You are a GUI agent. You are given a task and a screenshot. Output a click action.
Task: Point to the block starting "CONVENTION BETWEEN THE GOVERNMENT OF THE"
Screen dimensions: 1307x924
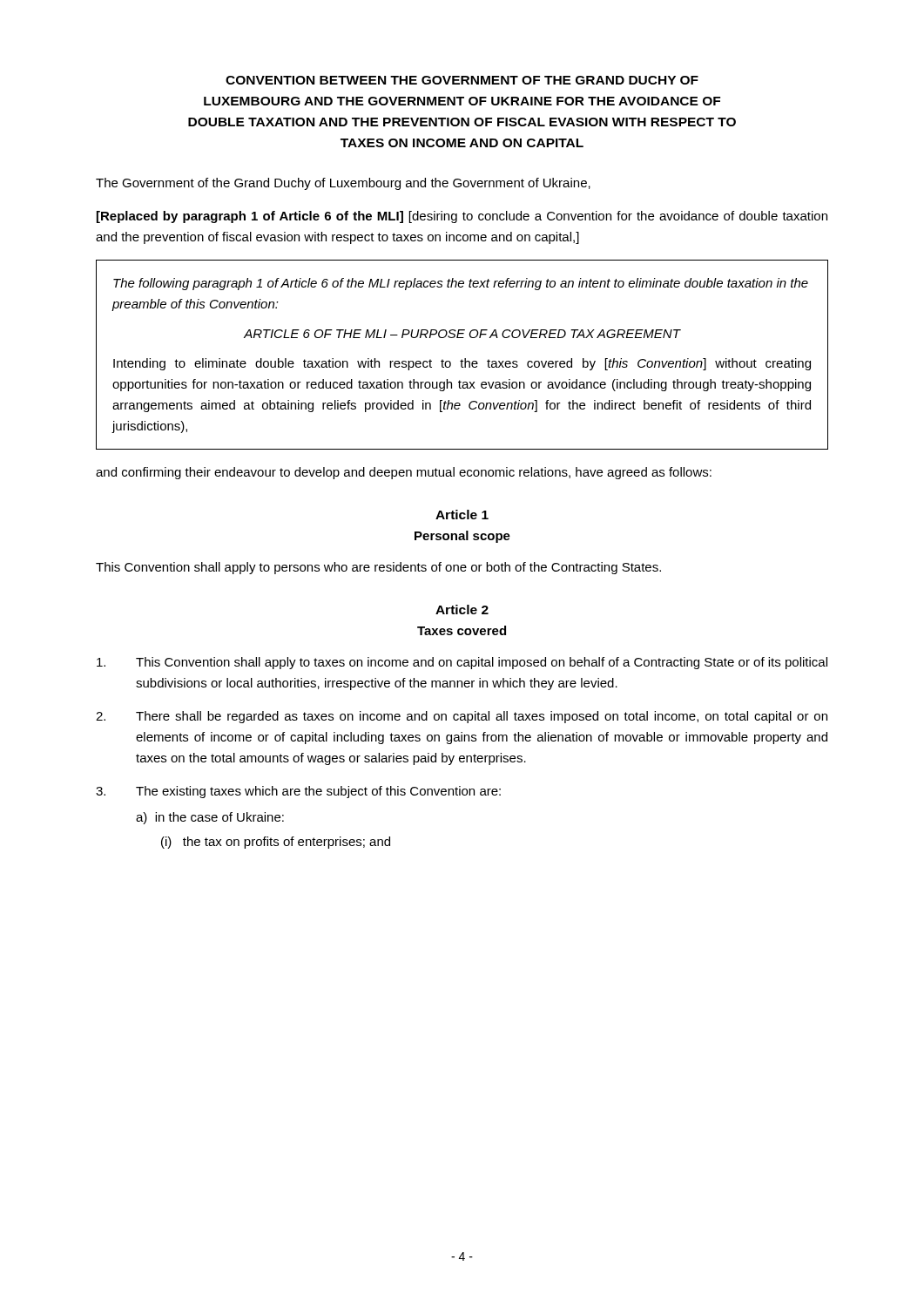click(462, 111)
